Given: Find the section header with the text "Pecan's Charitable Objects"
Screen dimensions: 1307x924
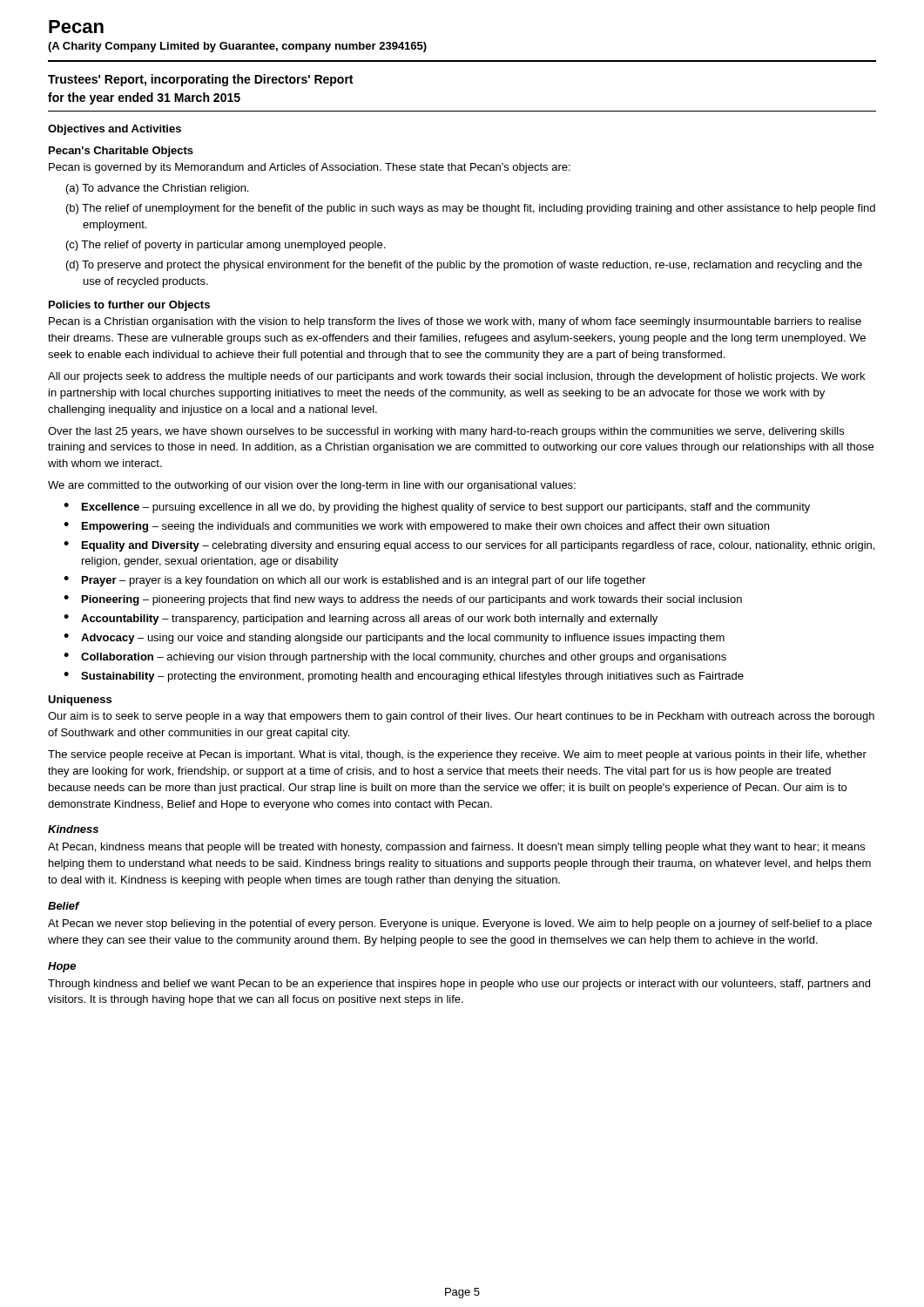Looking at the screenshot, I should 121,150.
